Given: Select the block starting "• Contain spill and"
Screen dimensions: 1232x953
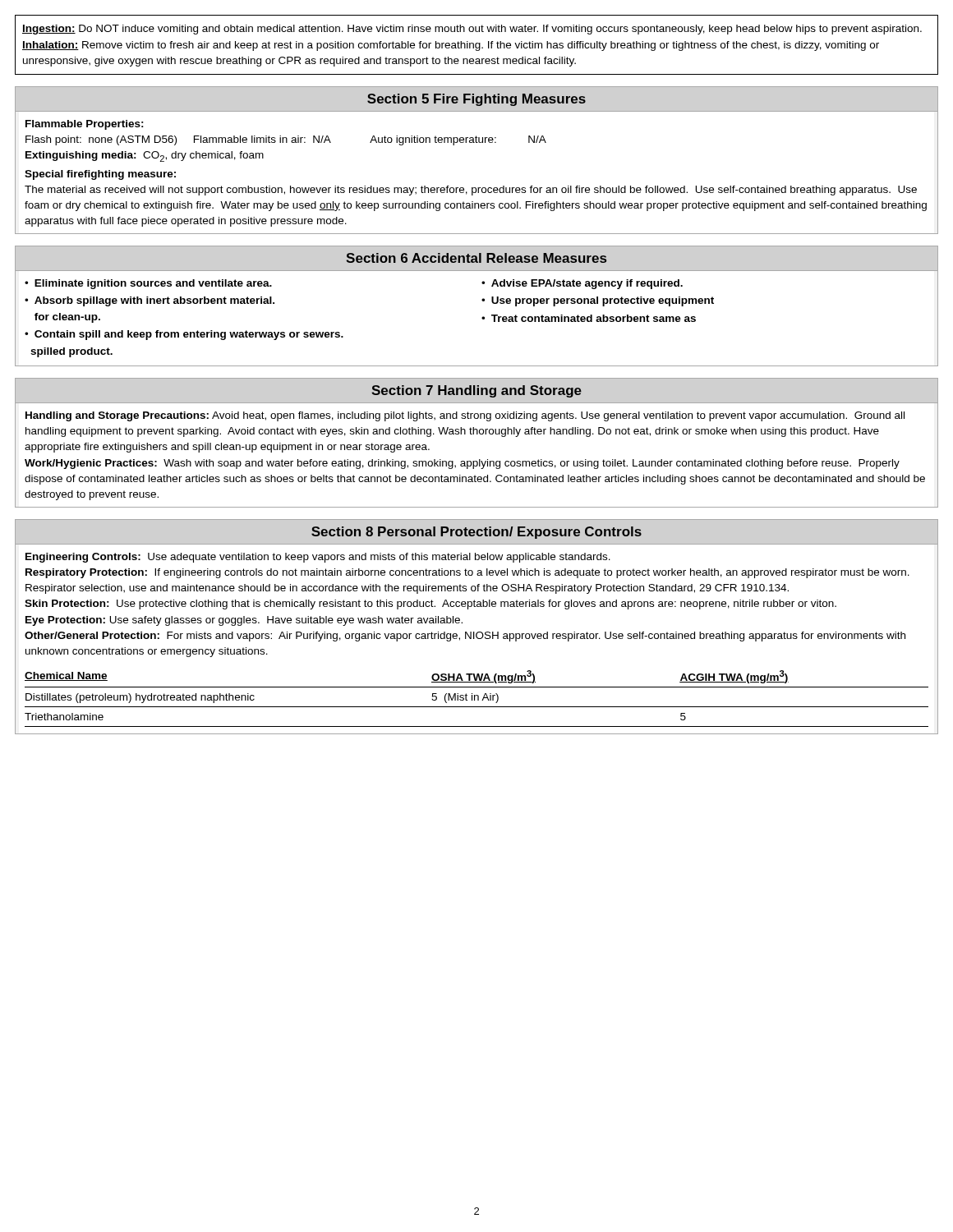Looking at the screenshot, I should point(184,334).
